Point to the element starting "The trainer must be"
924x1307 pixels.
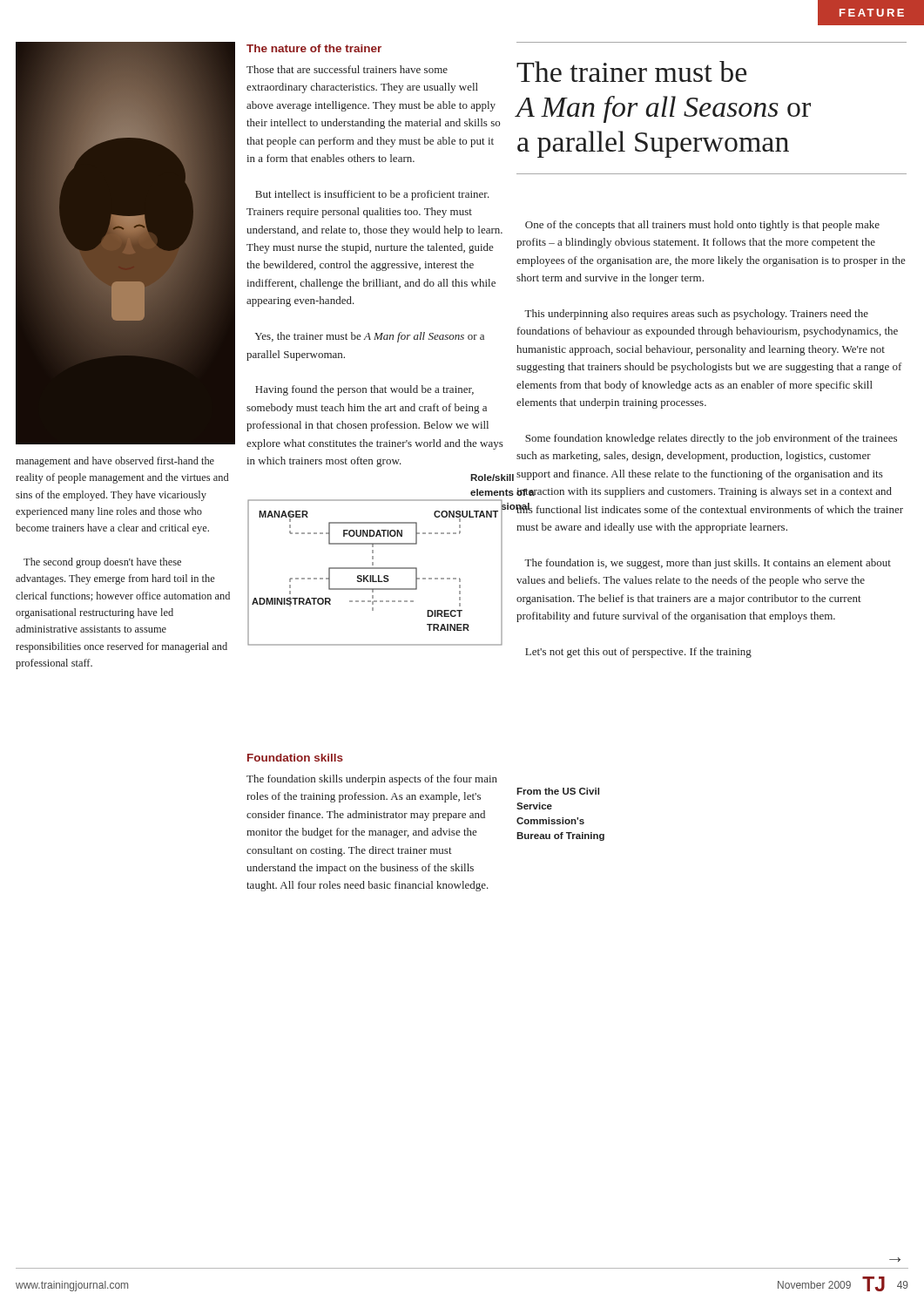tap(664, 107)
